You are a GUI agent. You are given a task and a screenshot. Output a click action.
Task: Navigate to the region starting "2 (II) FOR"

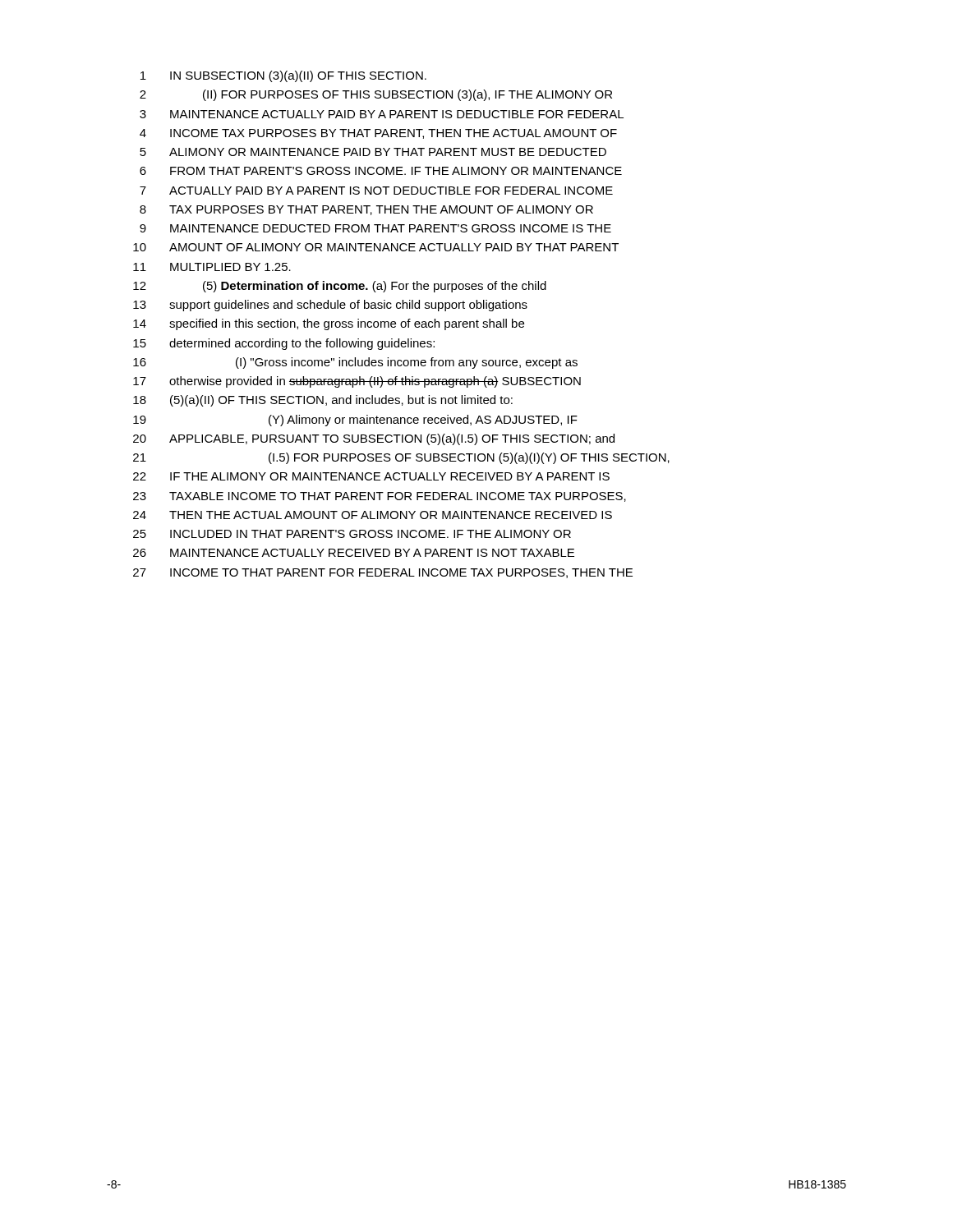click(x=476, y=94)
